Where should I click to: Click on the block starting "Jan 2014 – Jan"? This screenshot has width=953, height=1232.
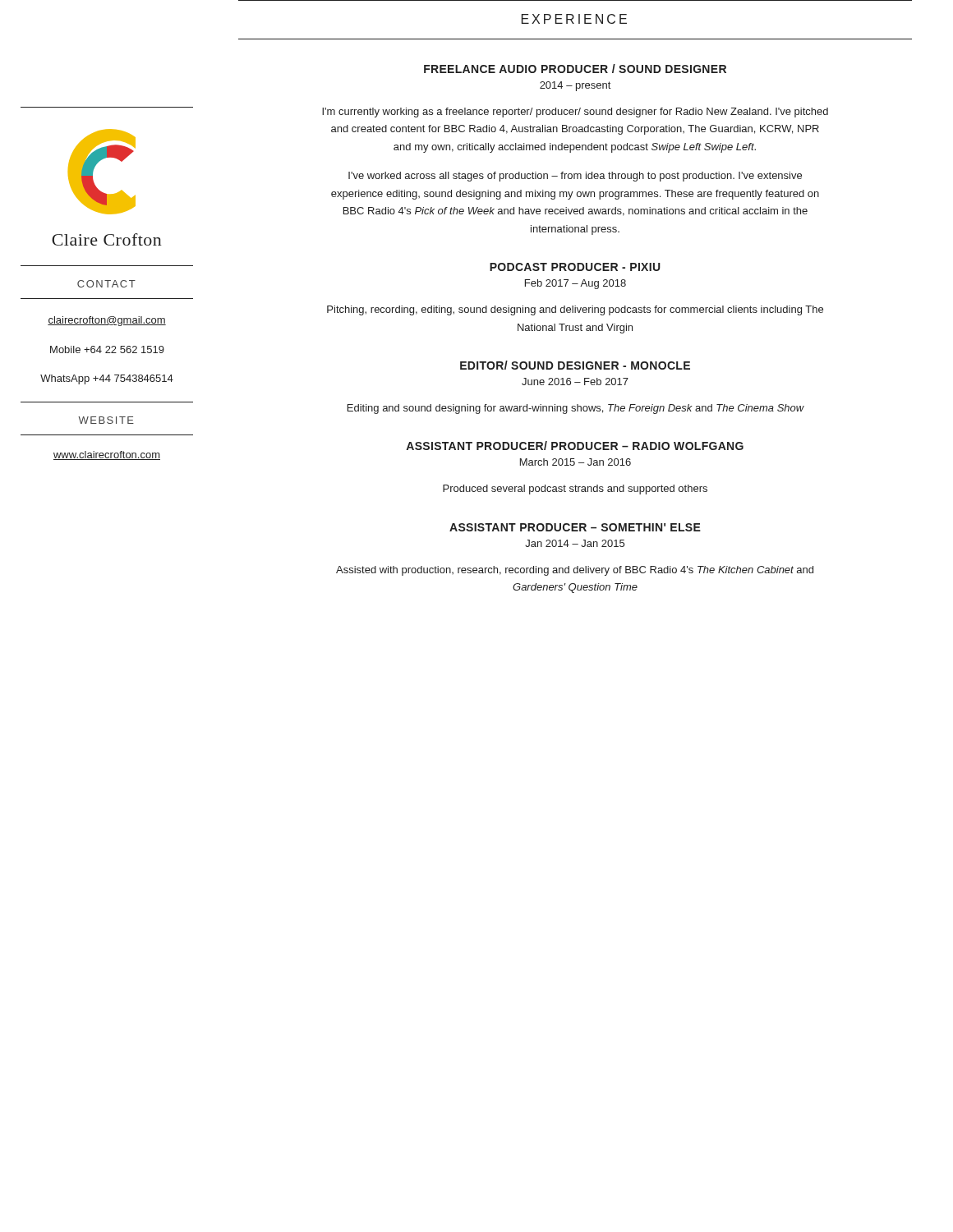click(x=575, y=543)
